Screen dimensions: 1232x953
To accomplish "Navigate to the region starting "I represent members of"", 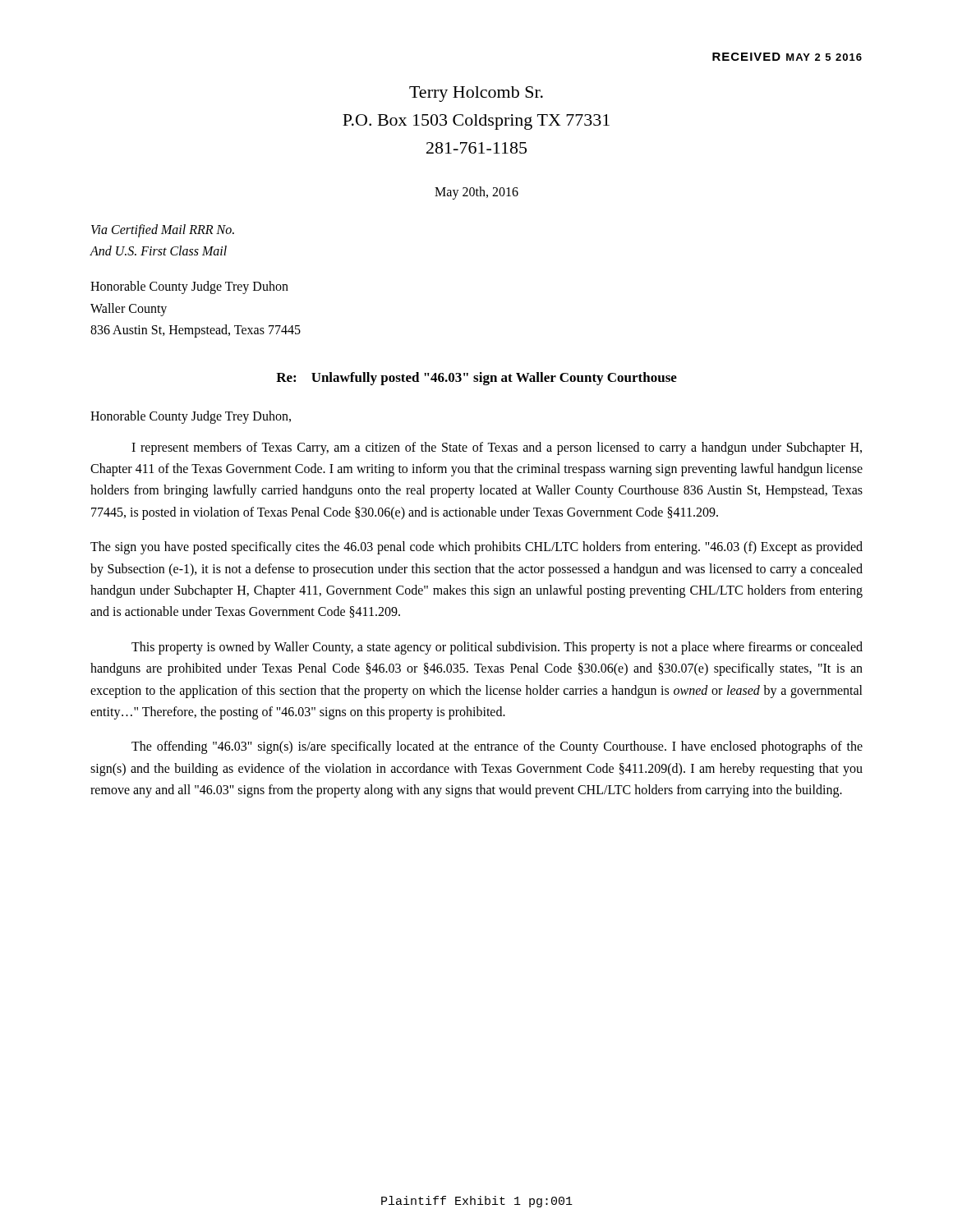I will pos(476,479).
